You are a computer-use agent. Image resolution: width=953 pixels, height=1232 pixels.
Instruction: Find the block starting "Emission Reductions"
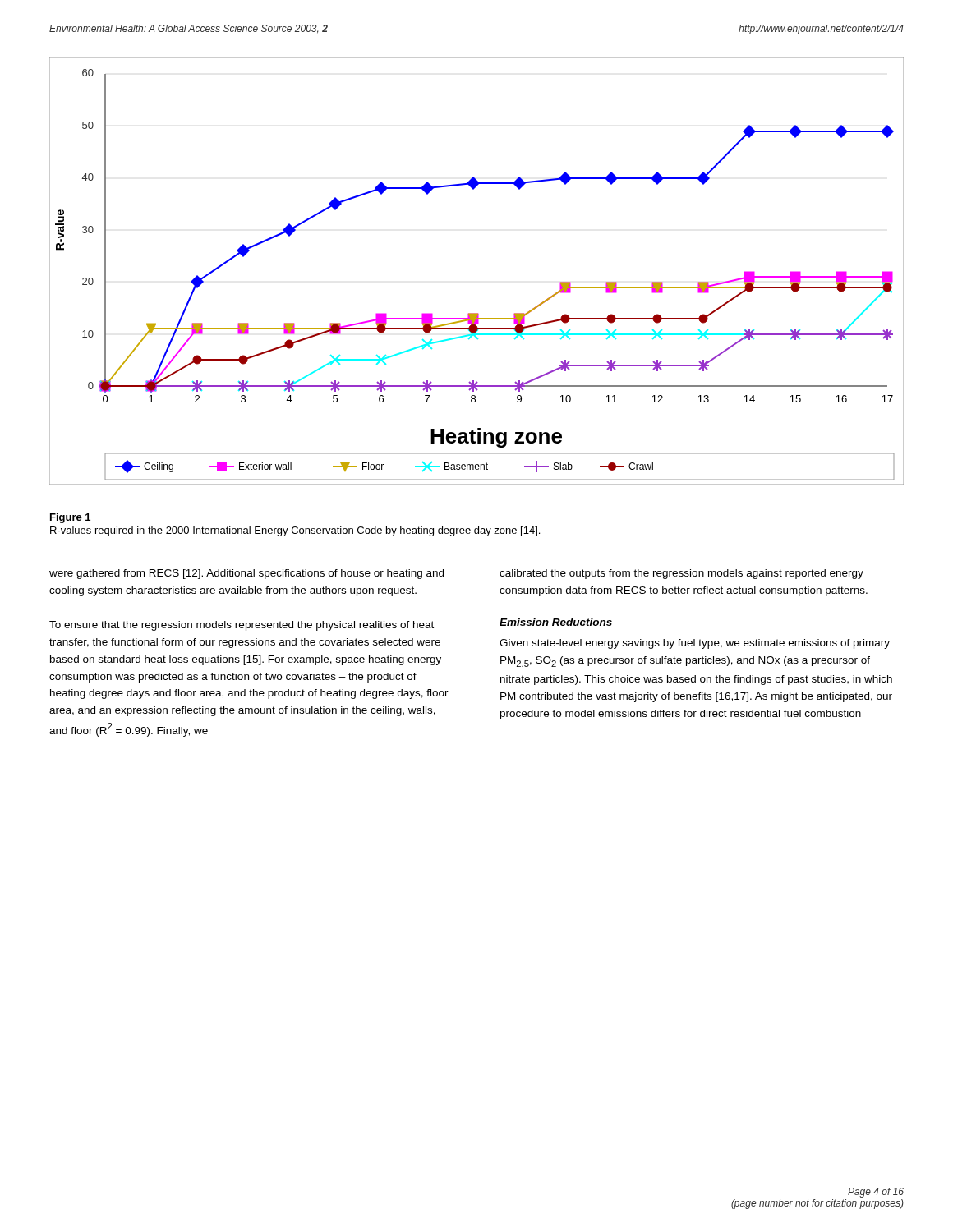(556, 622)
